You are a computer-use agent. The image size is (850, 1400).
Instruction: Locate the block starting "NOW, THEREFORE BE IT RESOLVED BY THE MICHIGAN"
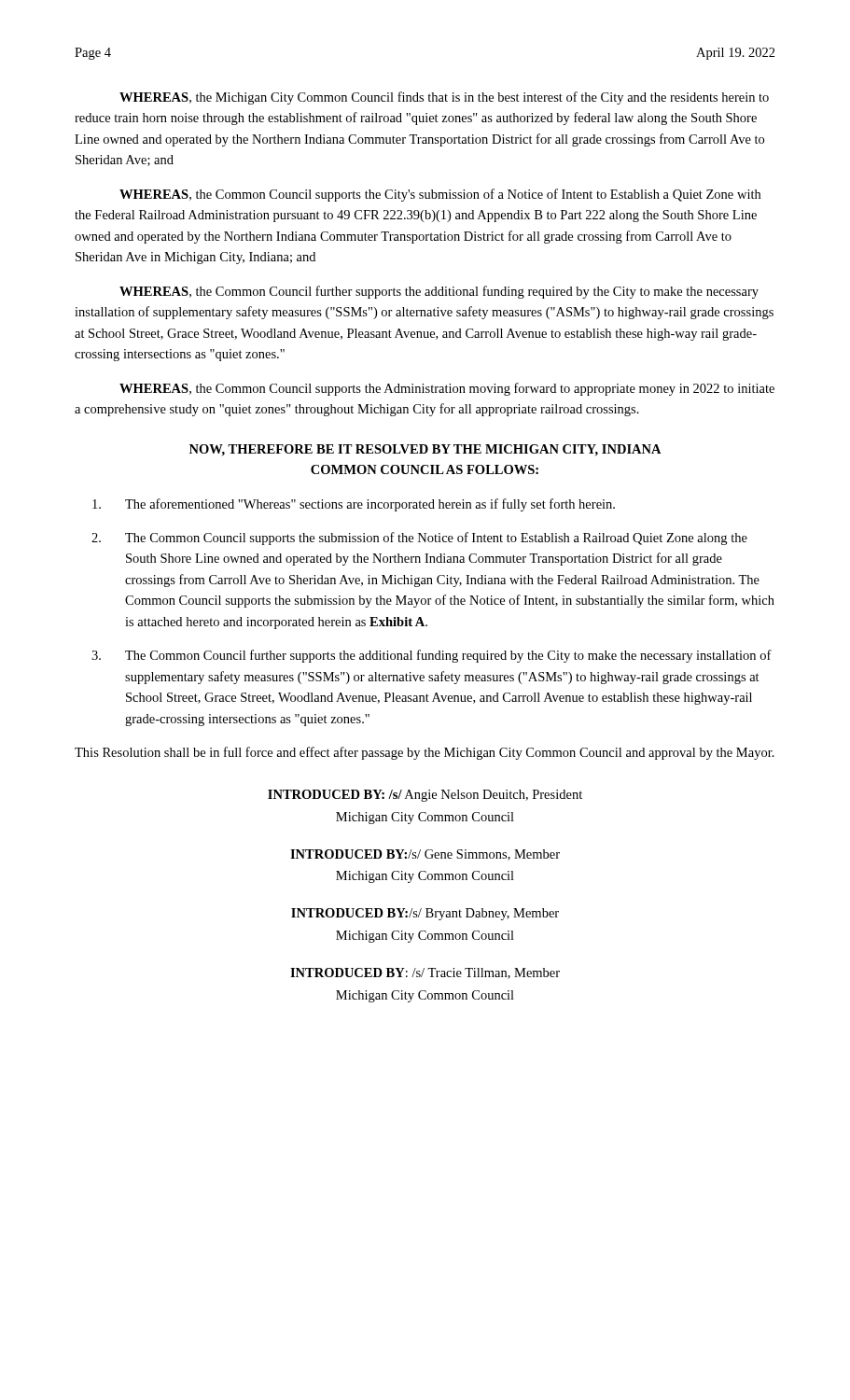[425, 459]
